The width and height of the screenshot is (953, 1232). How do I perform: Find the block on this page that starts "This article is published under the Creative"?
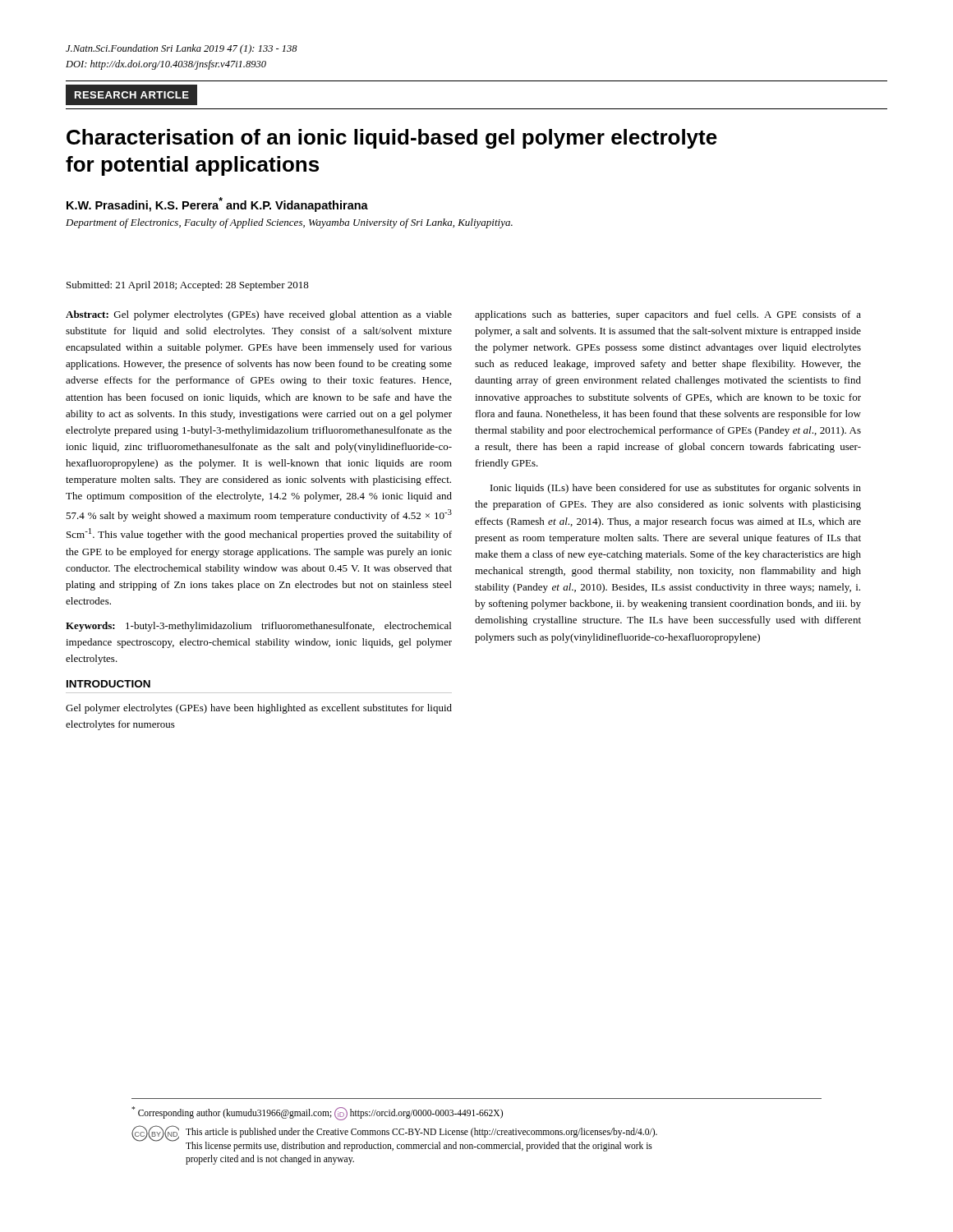pyautogui.click(x=422, y=1146)
